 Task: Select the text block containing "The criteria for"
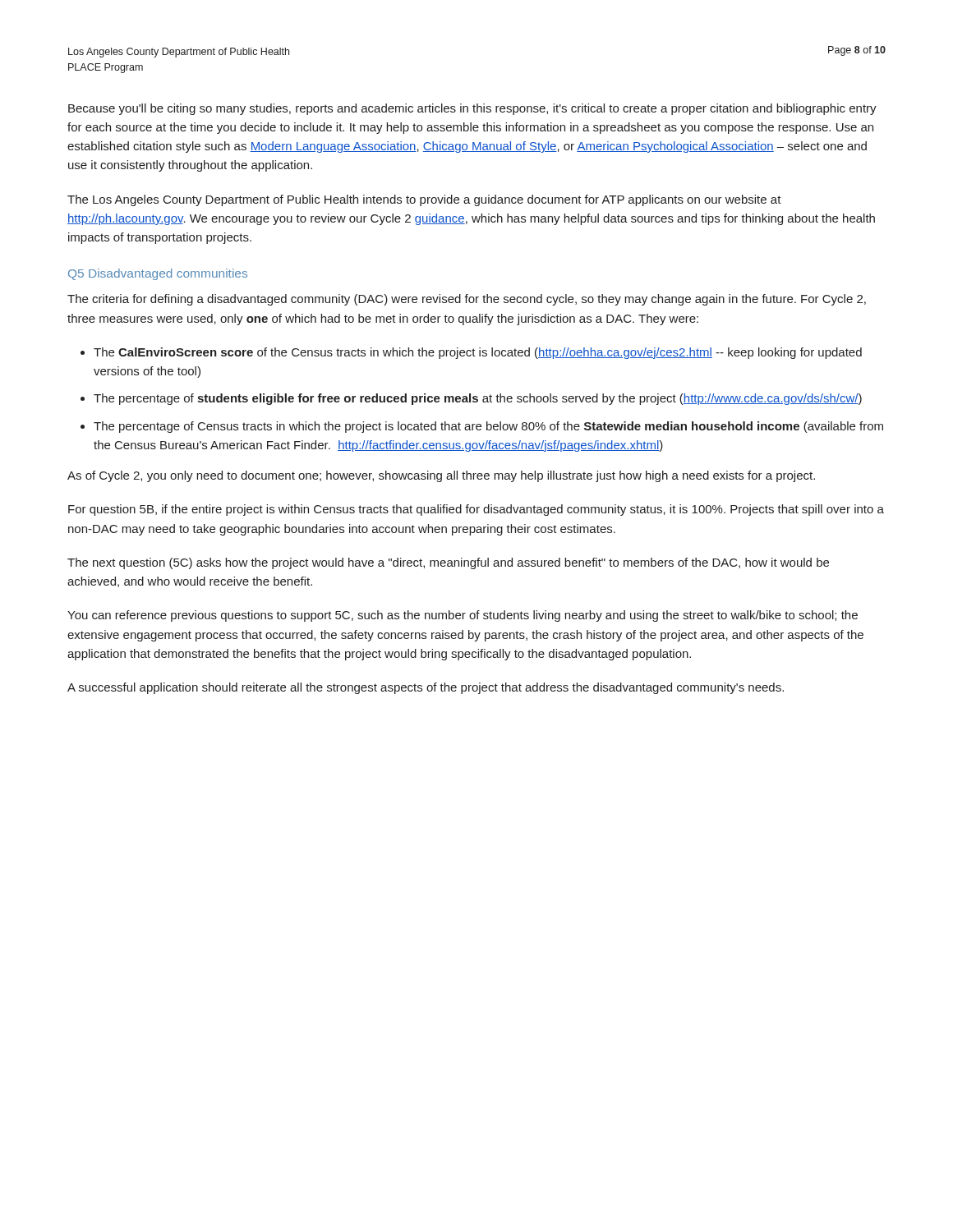point(467,308)
